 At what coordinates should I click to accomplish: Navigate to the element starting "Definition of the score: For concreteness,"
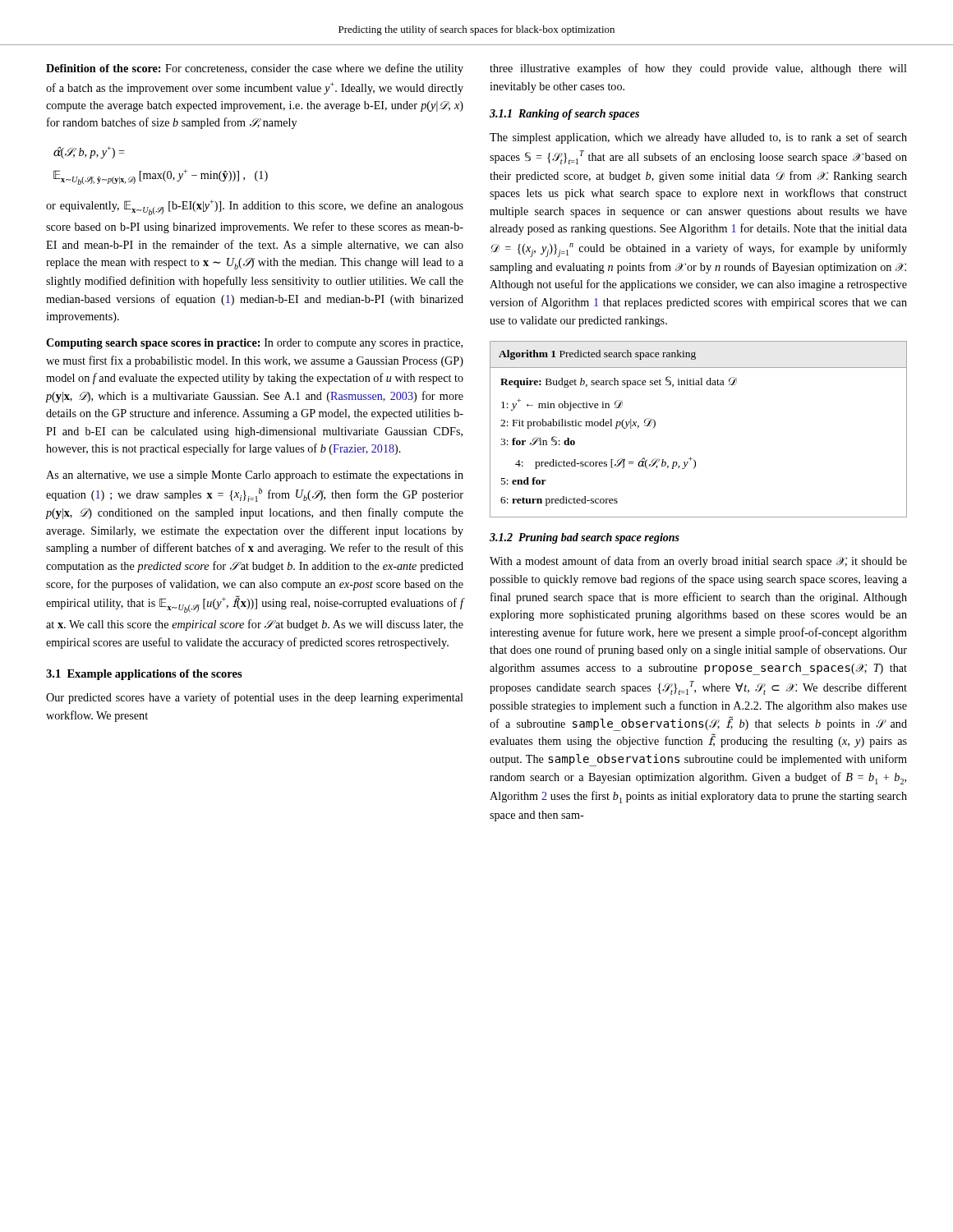pyautogui.click(x=255, y=96)
